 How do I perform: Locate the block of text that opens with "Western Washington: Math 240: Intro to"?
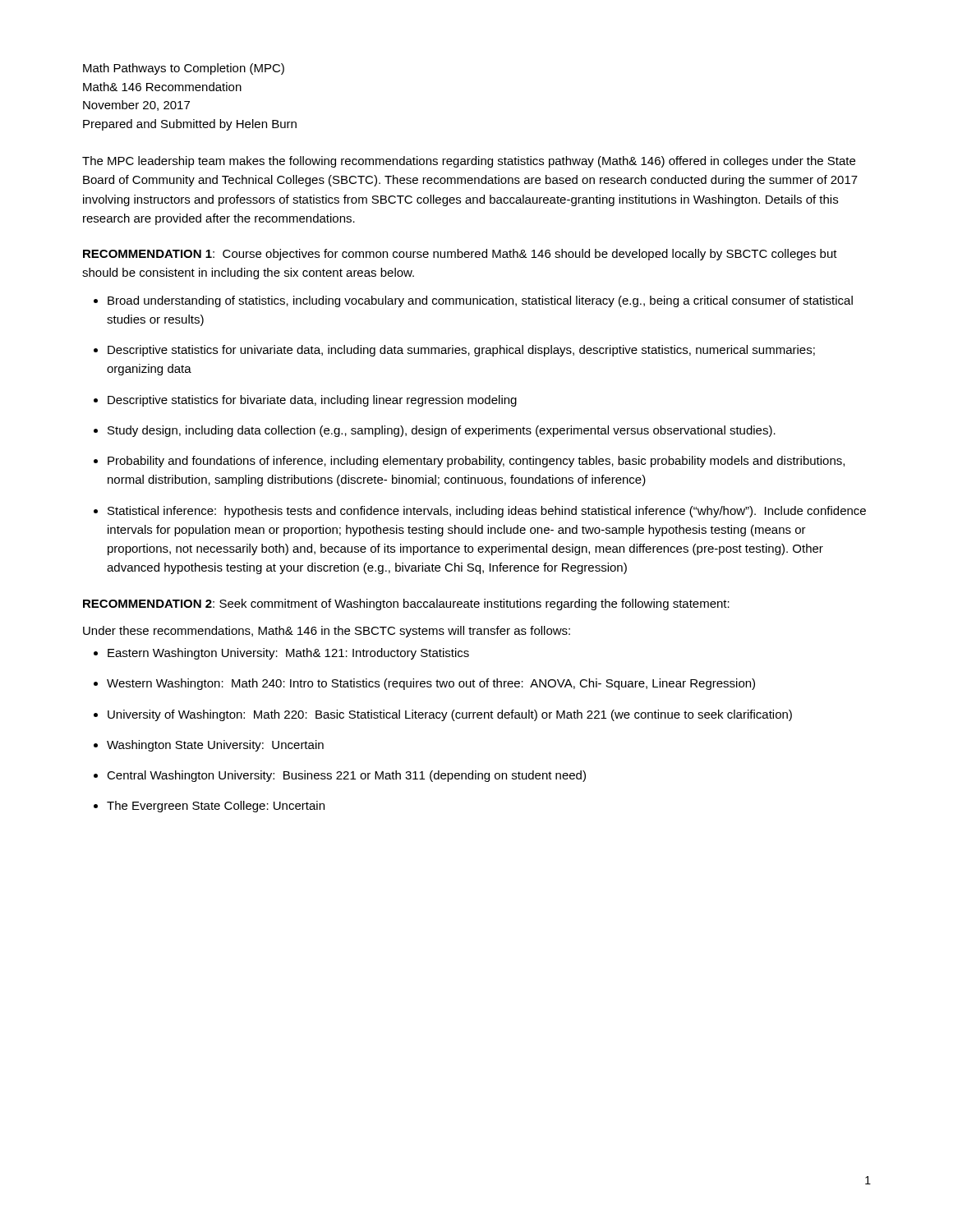(x=489, y=683)
